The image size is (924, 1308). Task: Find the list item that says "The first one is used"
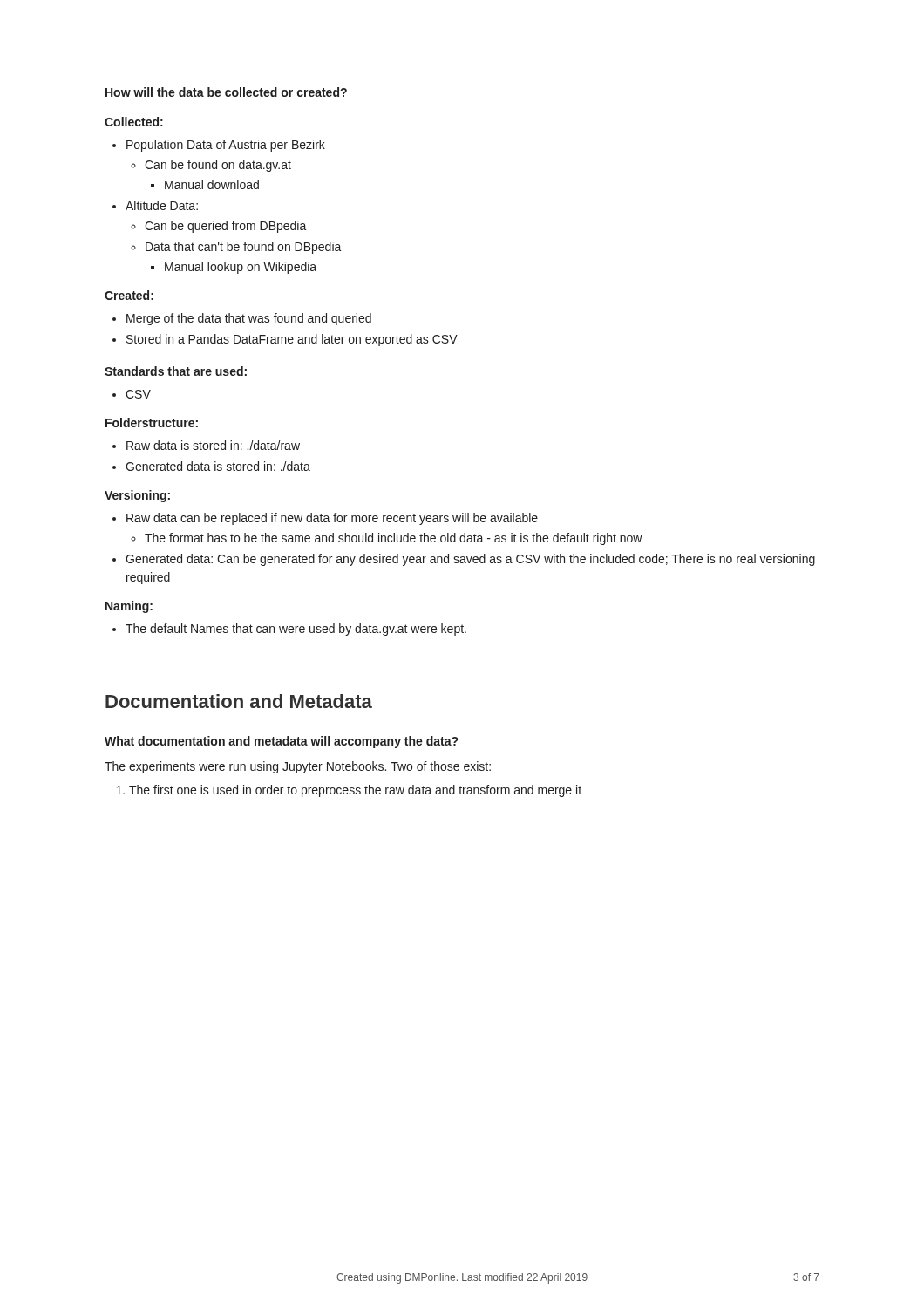[355, 790]
